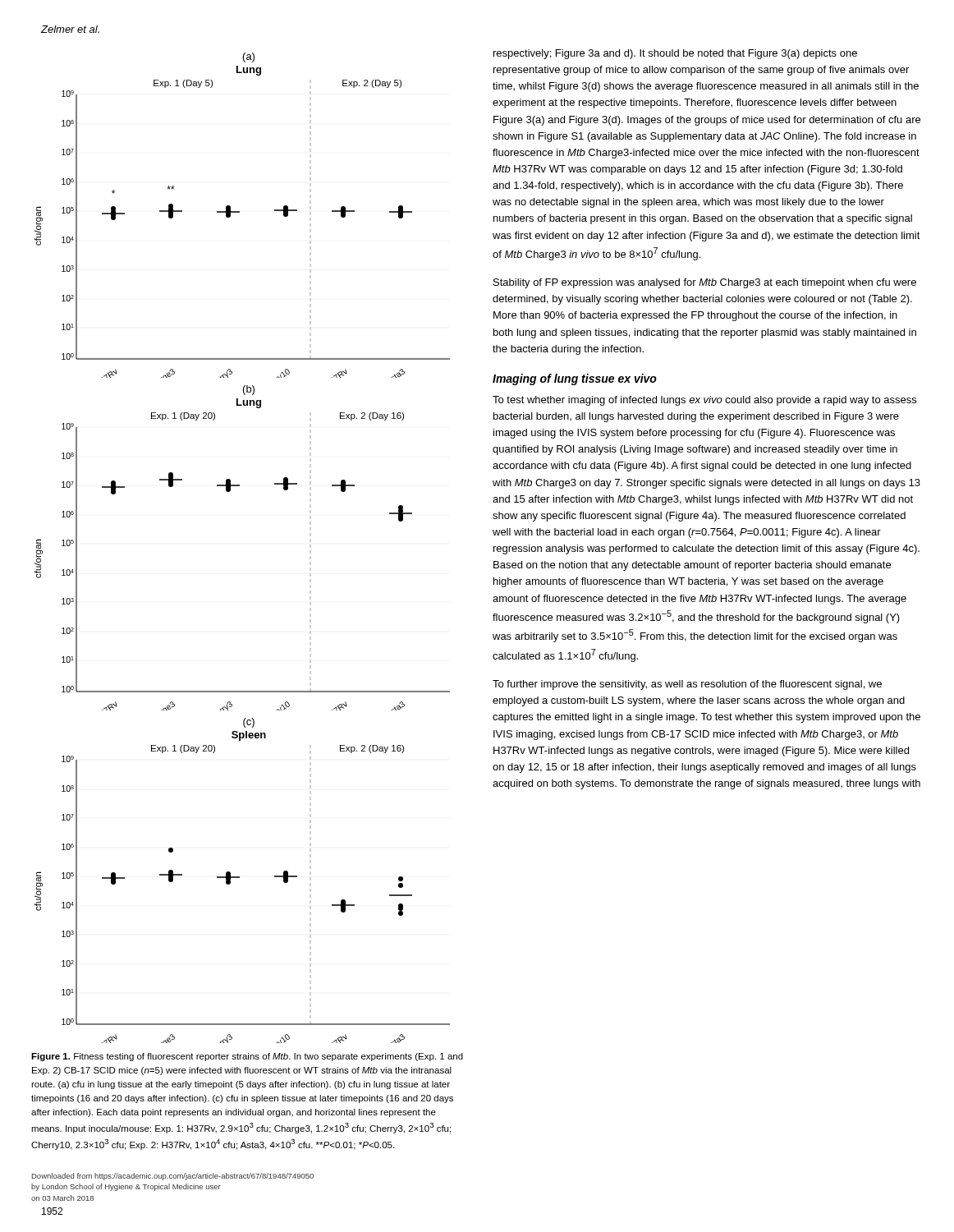This screenshot has height=1232, width=954.
Task: Find the text block with the text "To further improve the"
Action: pos(707,733)
